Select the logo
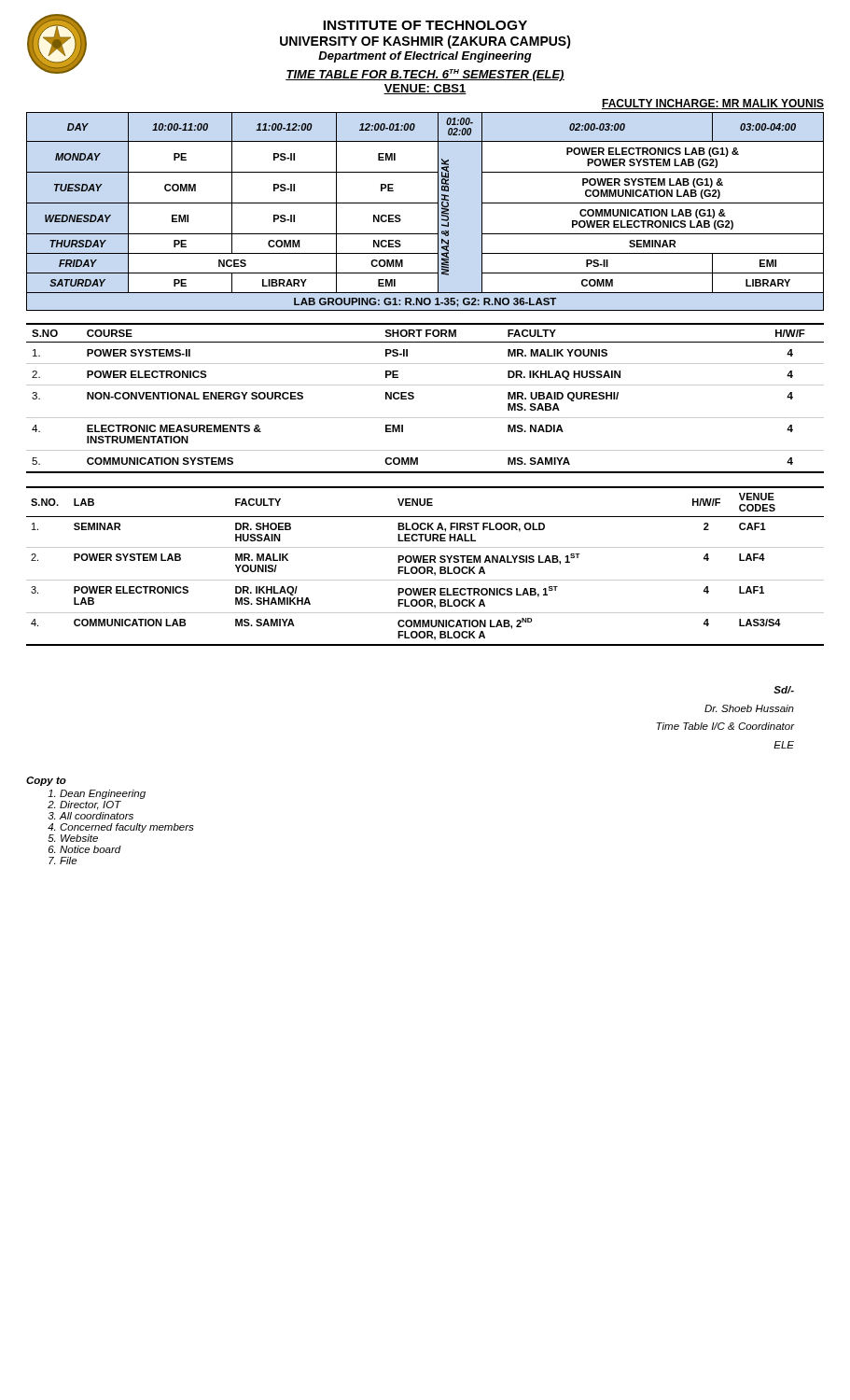The height and width of the screenshot is (1400, 850). (x=57, y=44)
